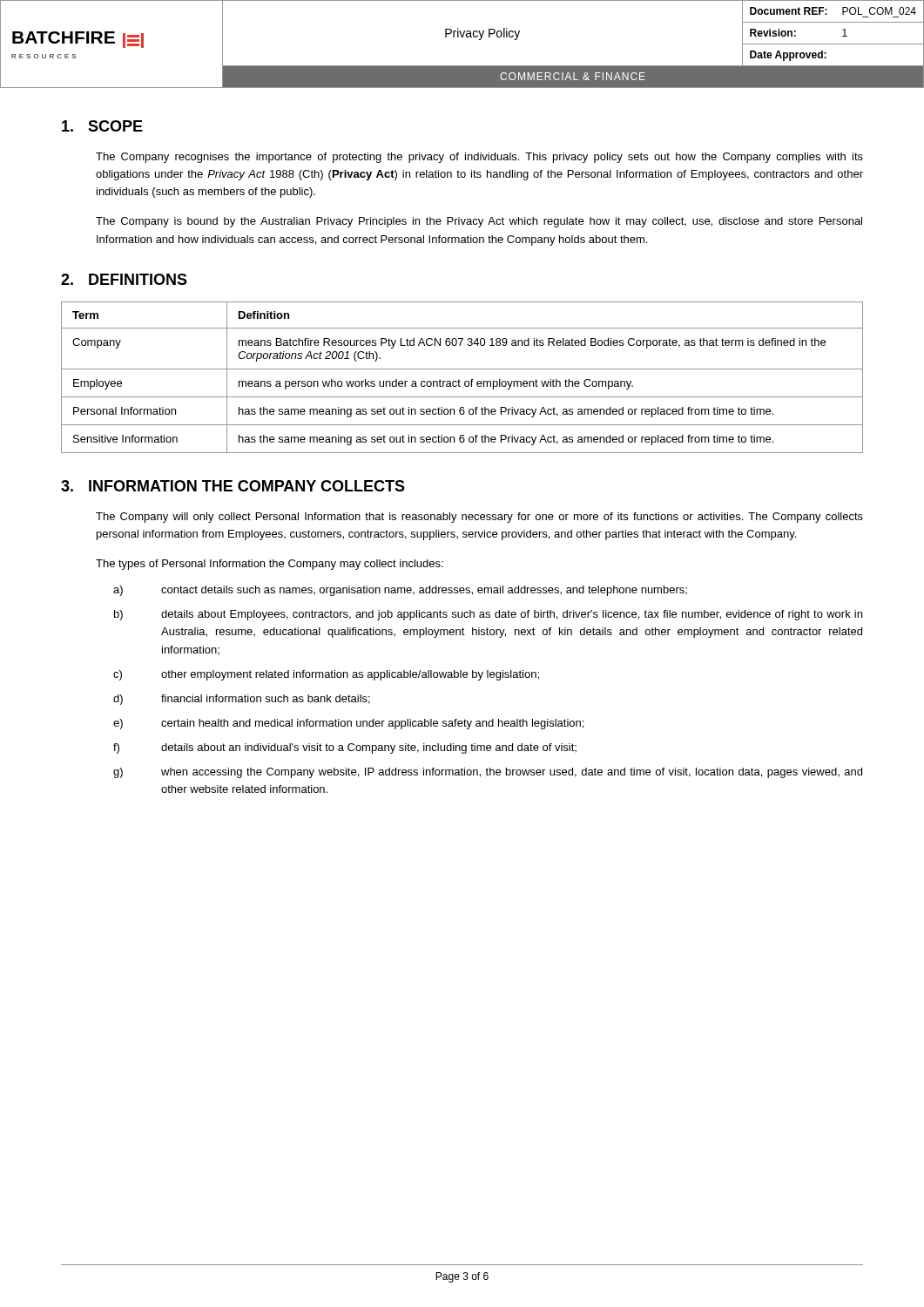This screenshot has width=924, height=1307.
Task: Navigate to the text block starting "3.INFORMATION THE COMPANY COLLECTS"
Action: (x=233, y=486)
